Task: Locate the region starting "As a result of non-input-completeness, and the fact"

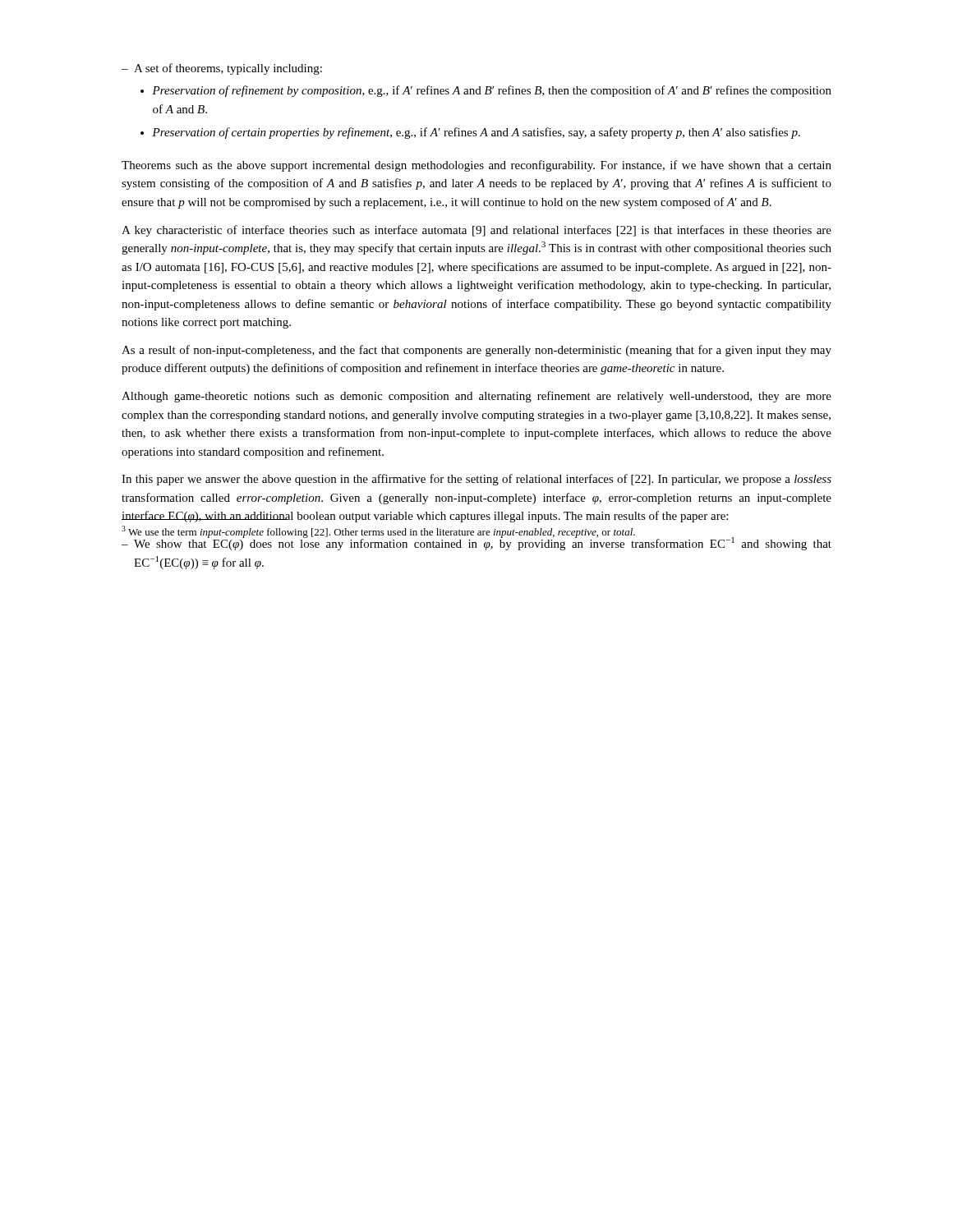Action: tap(476, 359)
